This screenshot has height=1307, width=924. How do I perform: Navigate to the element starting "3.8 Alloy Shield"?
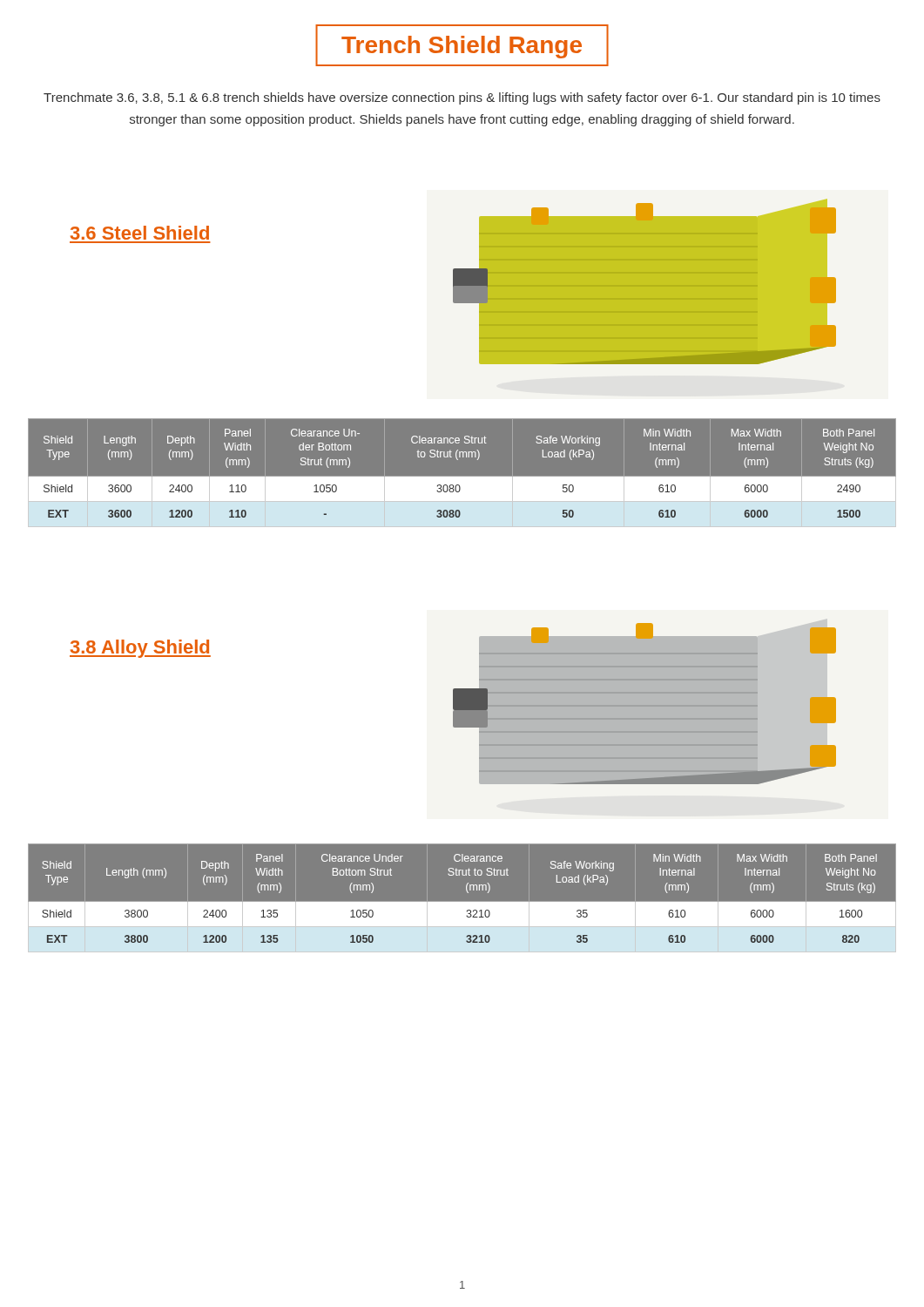pos(140,647)
